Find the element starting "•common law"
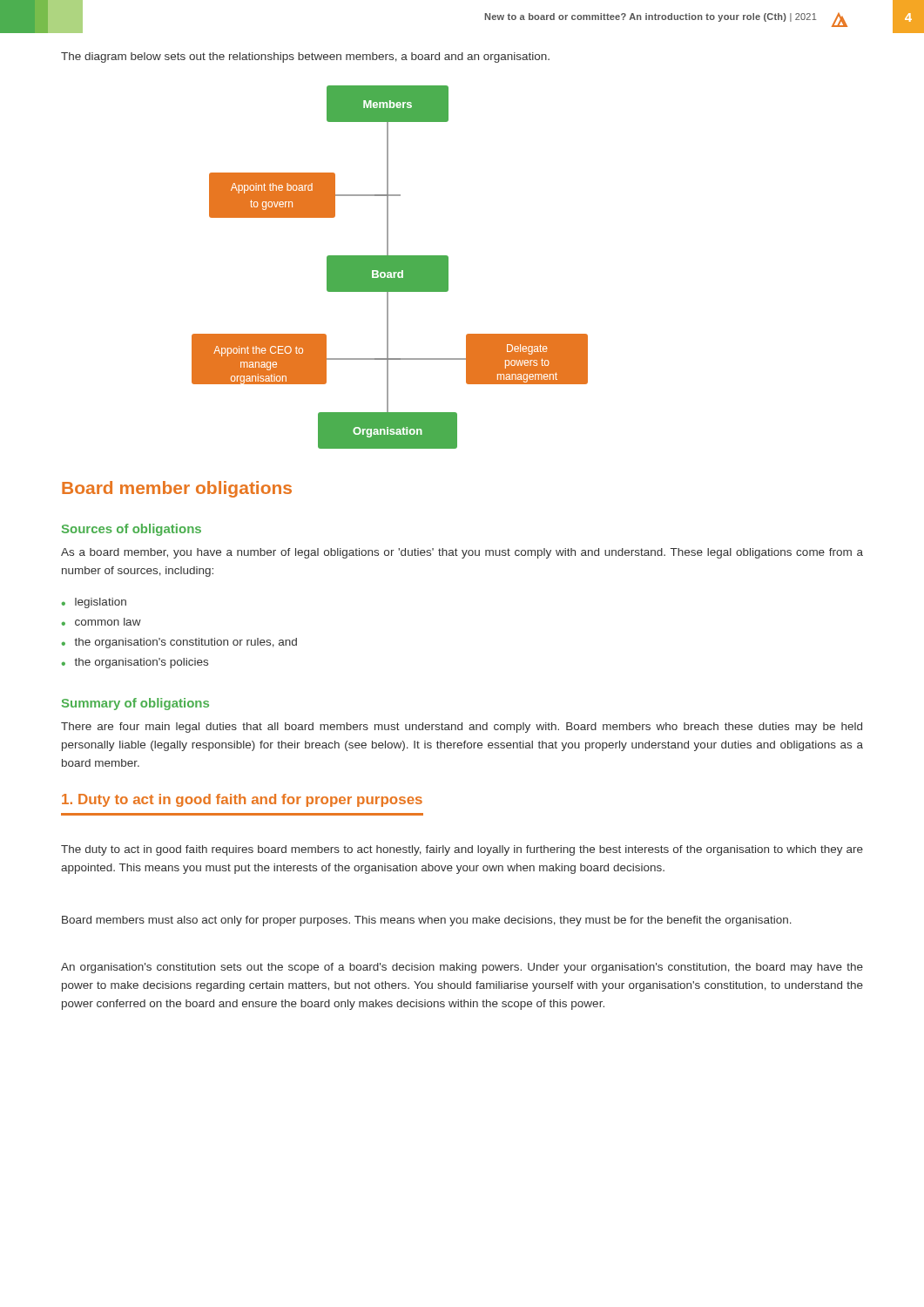The image size is (924, 1307). [101, 623]
